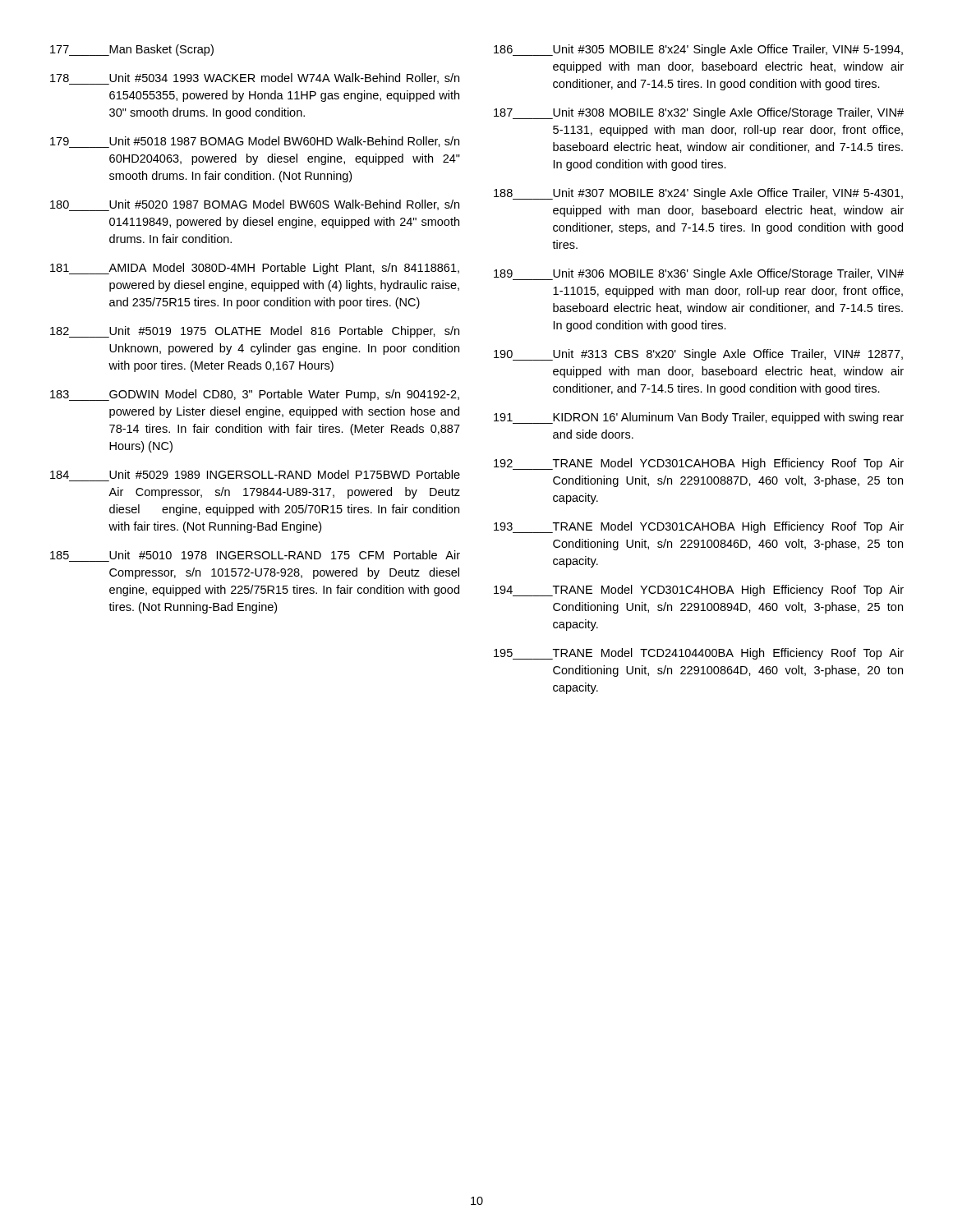Point to the block beginning "192______ TRANE Model"
This screenshot has height=1232, width=953.
698,481
